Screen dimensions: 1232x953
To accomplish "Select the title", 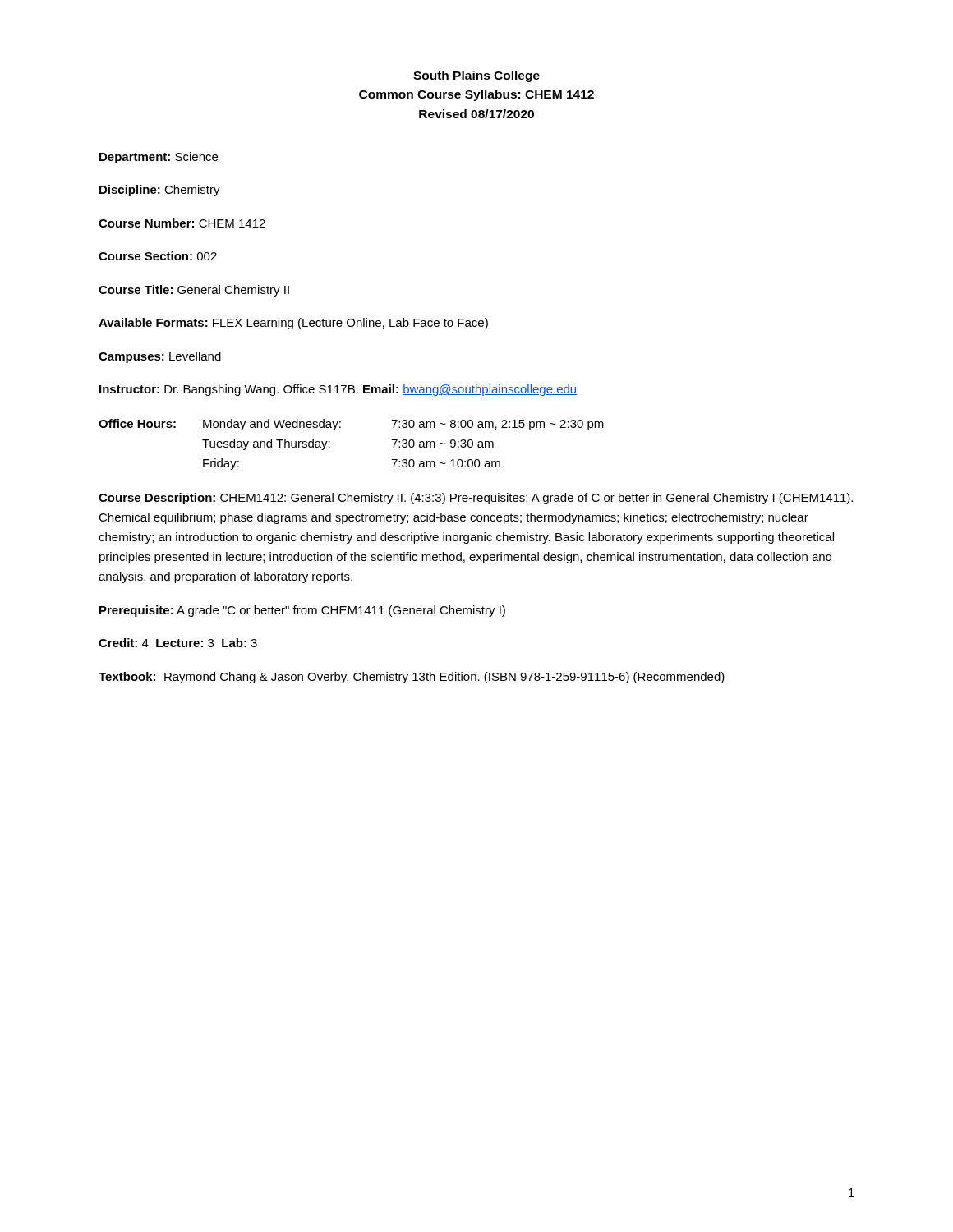I will coord(476,94).
